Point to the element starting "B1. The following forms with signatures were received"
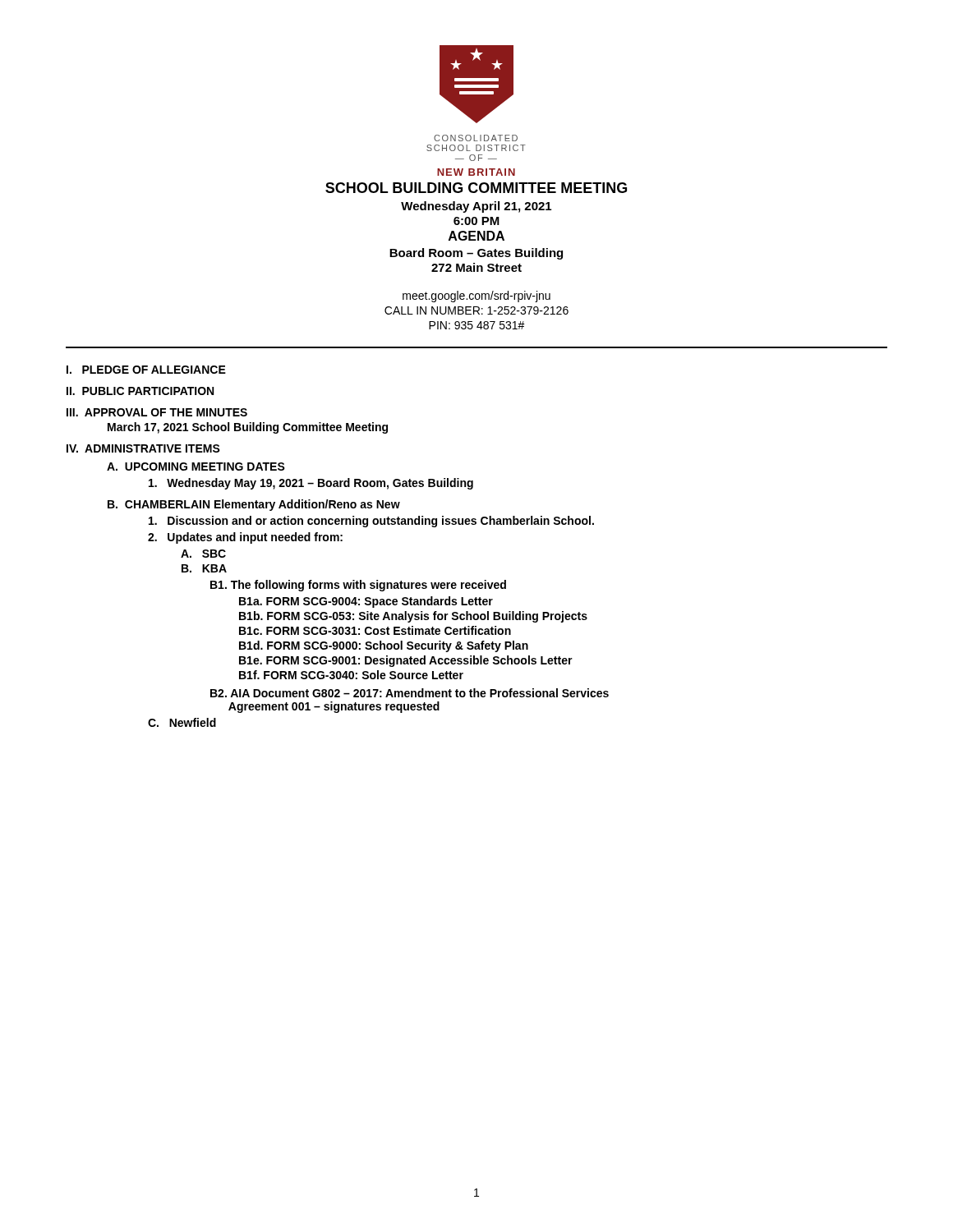 tap(358, 585)
